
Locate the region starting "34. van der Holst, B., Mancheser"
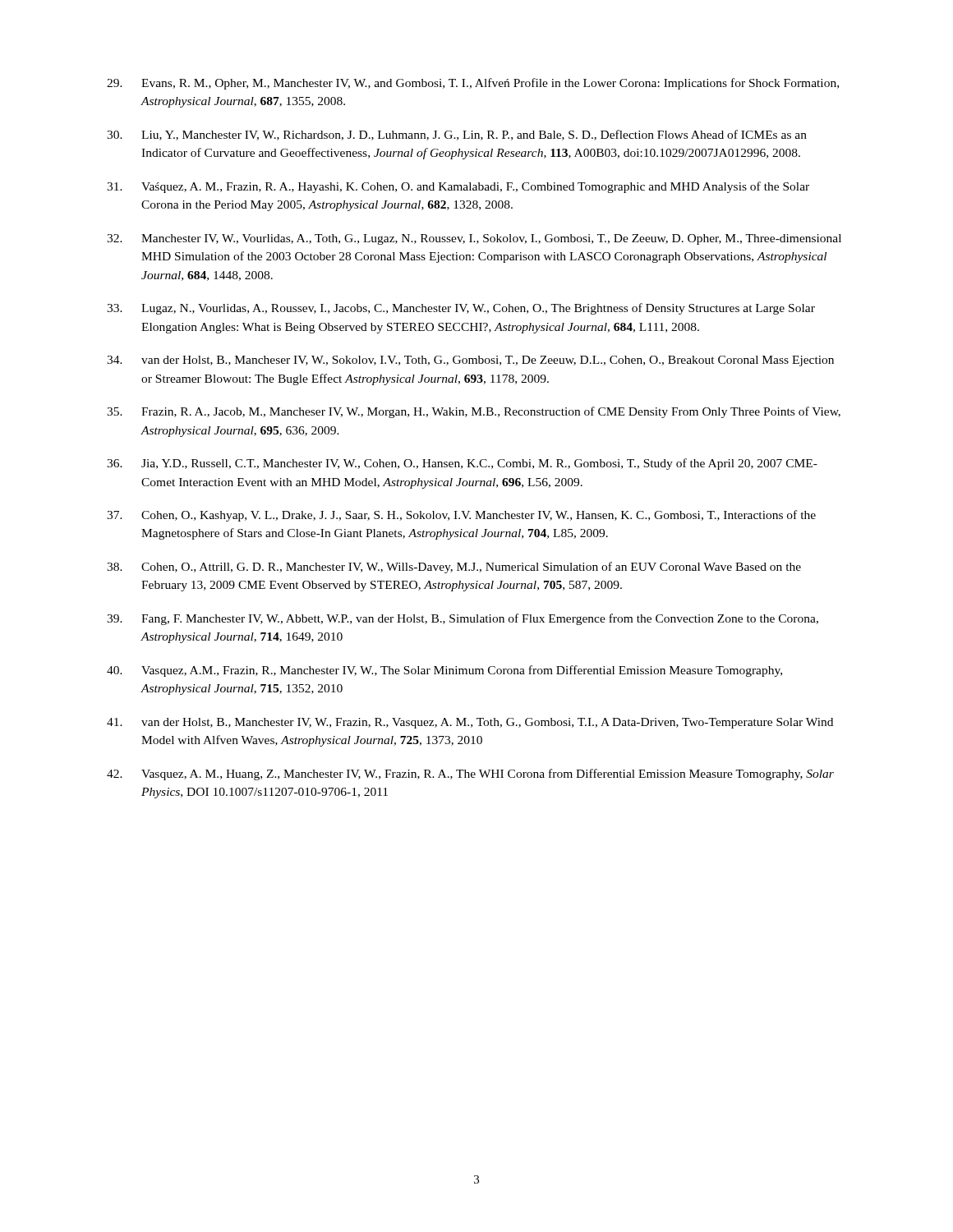coord(476,369)
